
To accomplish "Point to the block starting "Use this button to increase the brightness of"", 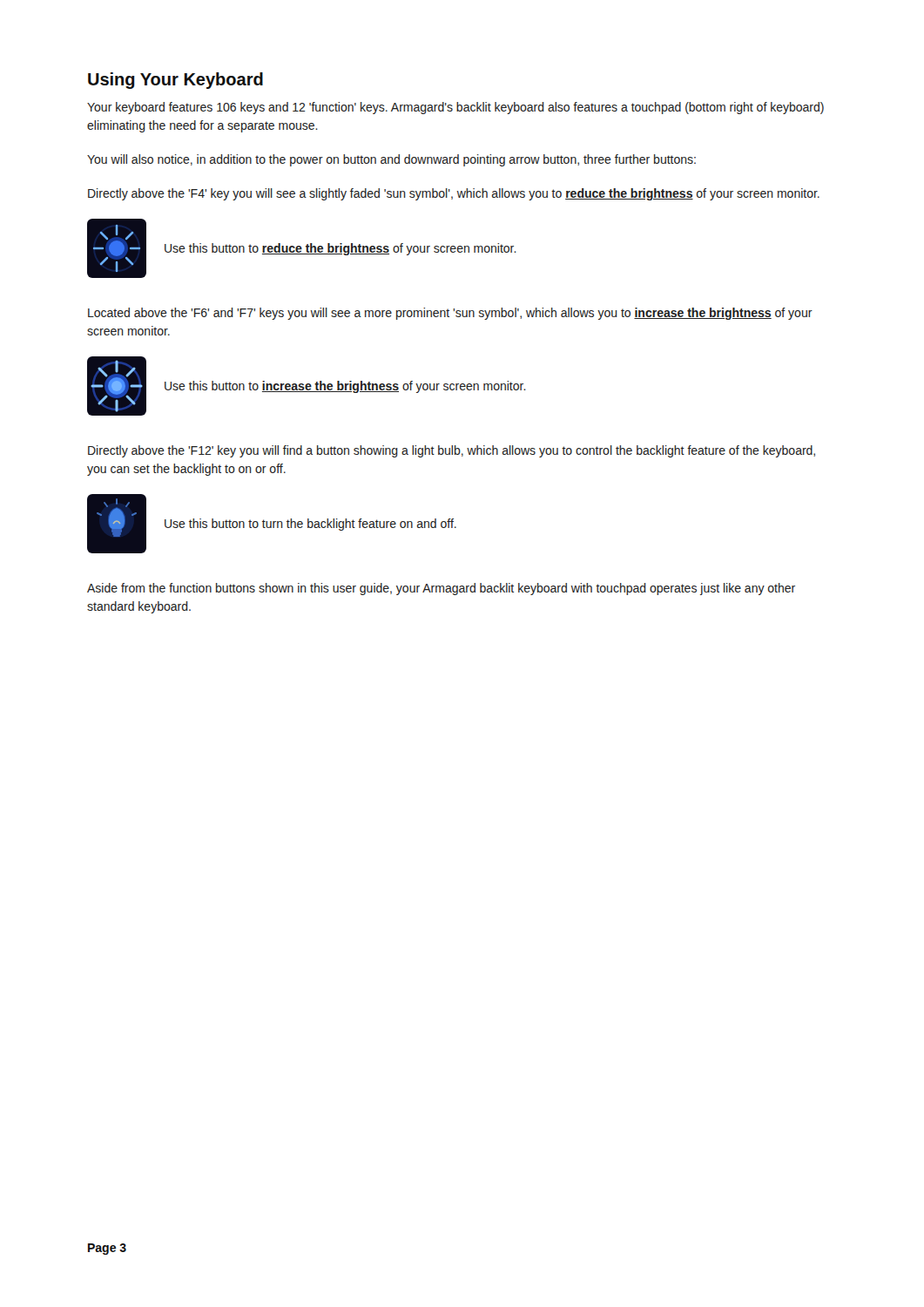I will click(x=345, y=386).
